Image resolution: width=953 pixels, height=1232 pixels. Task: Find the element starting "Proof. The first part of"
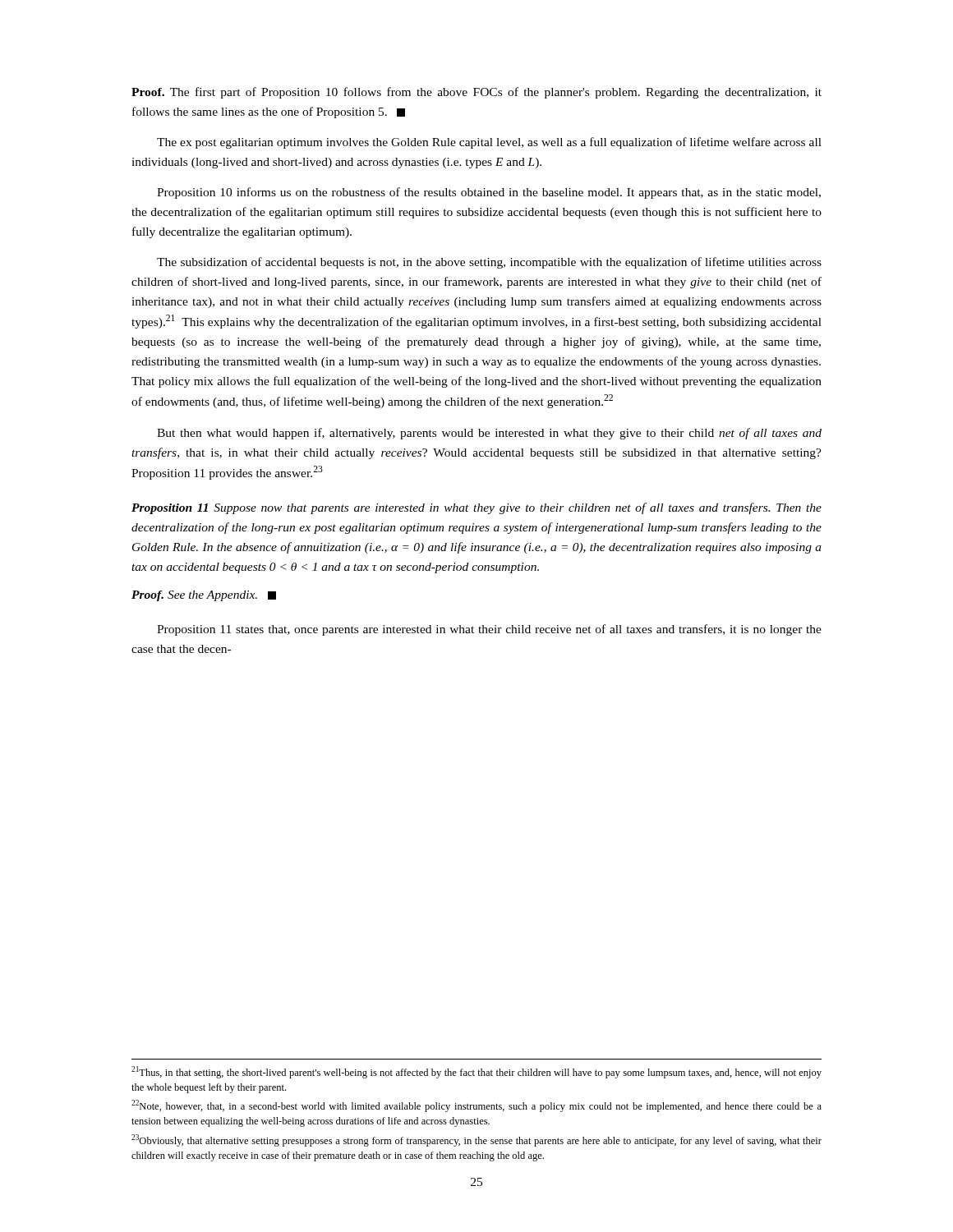pos(476,101)
